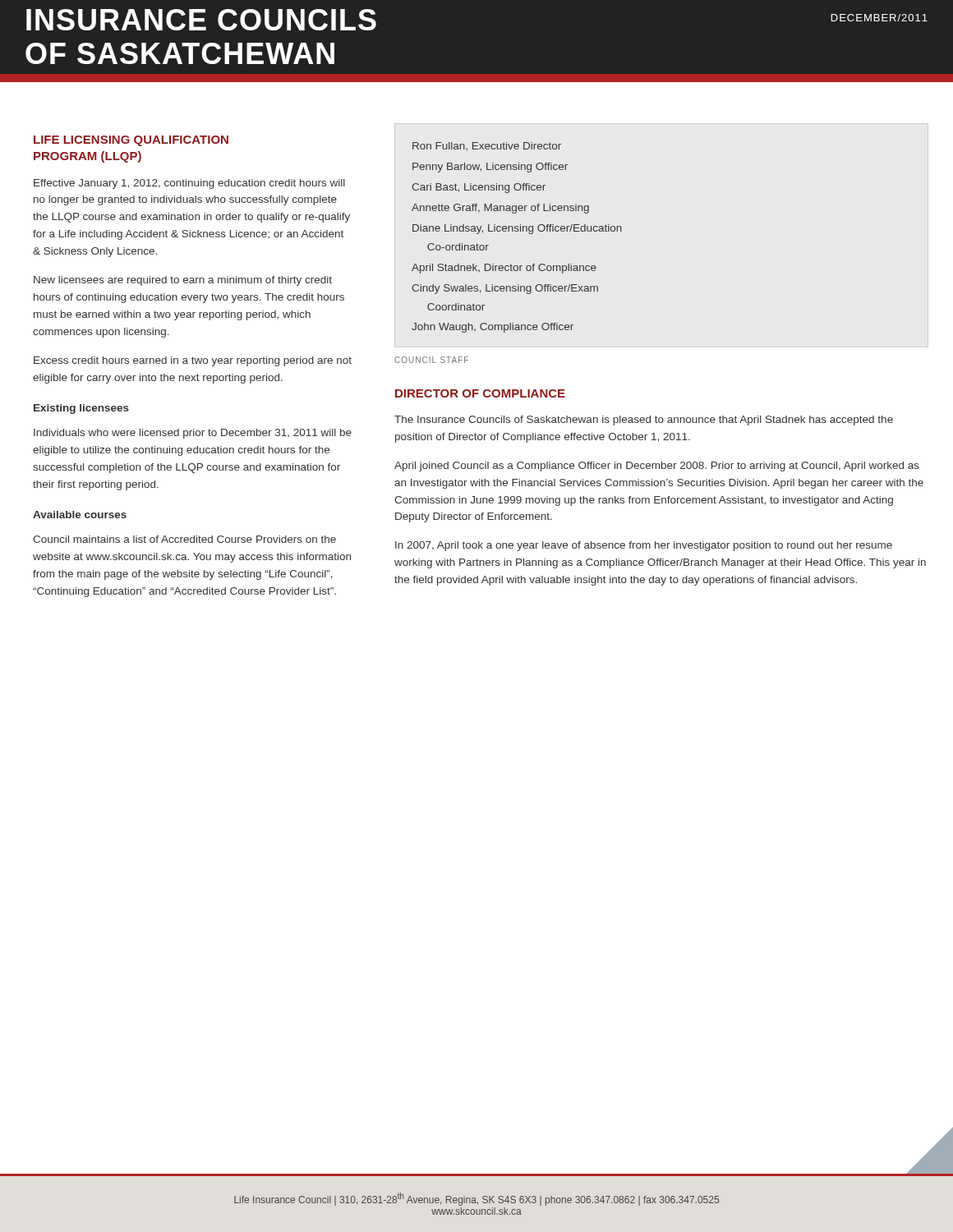Click on the text block containing "In 2007, April took a one"
The width and height of the screenshot is (953, 1232).
pyautogui.click(x=661, y=563)
